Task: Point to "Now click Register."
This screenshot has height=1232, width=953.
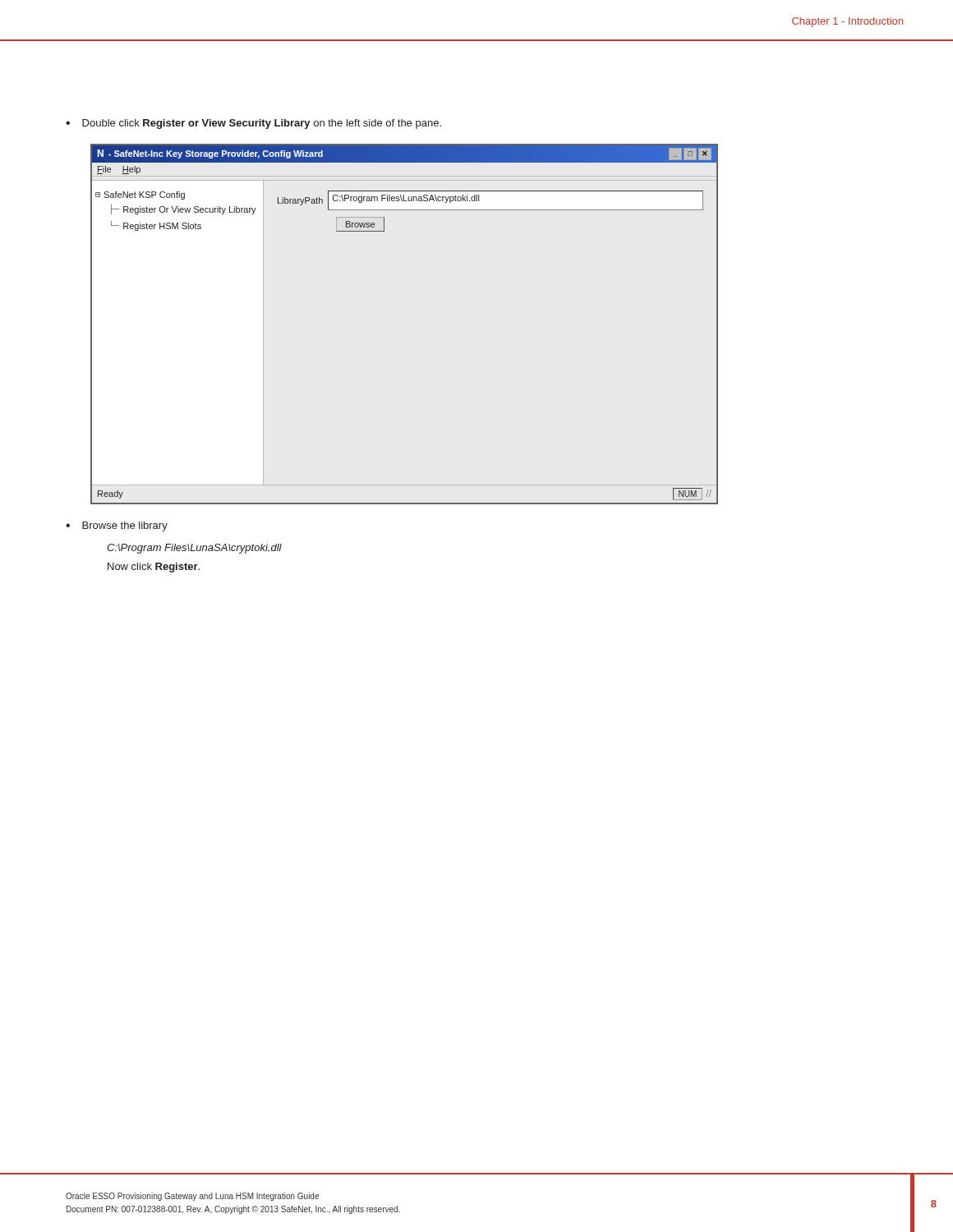Action: click(x=154, y=566)
